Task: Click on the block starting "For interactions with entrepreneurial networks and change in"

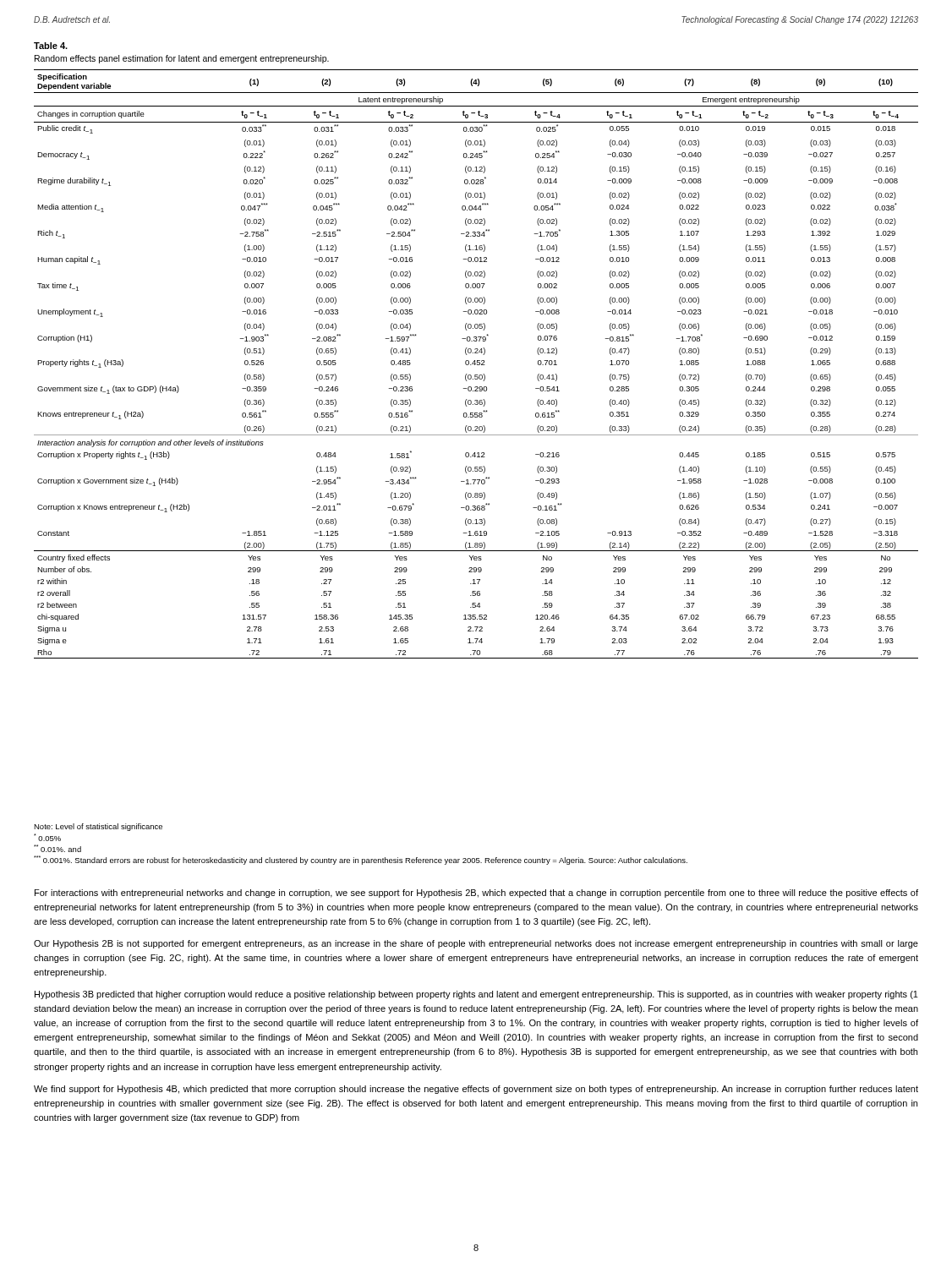Action: pyautogui.click(x=476, y=1005)
